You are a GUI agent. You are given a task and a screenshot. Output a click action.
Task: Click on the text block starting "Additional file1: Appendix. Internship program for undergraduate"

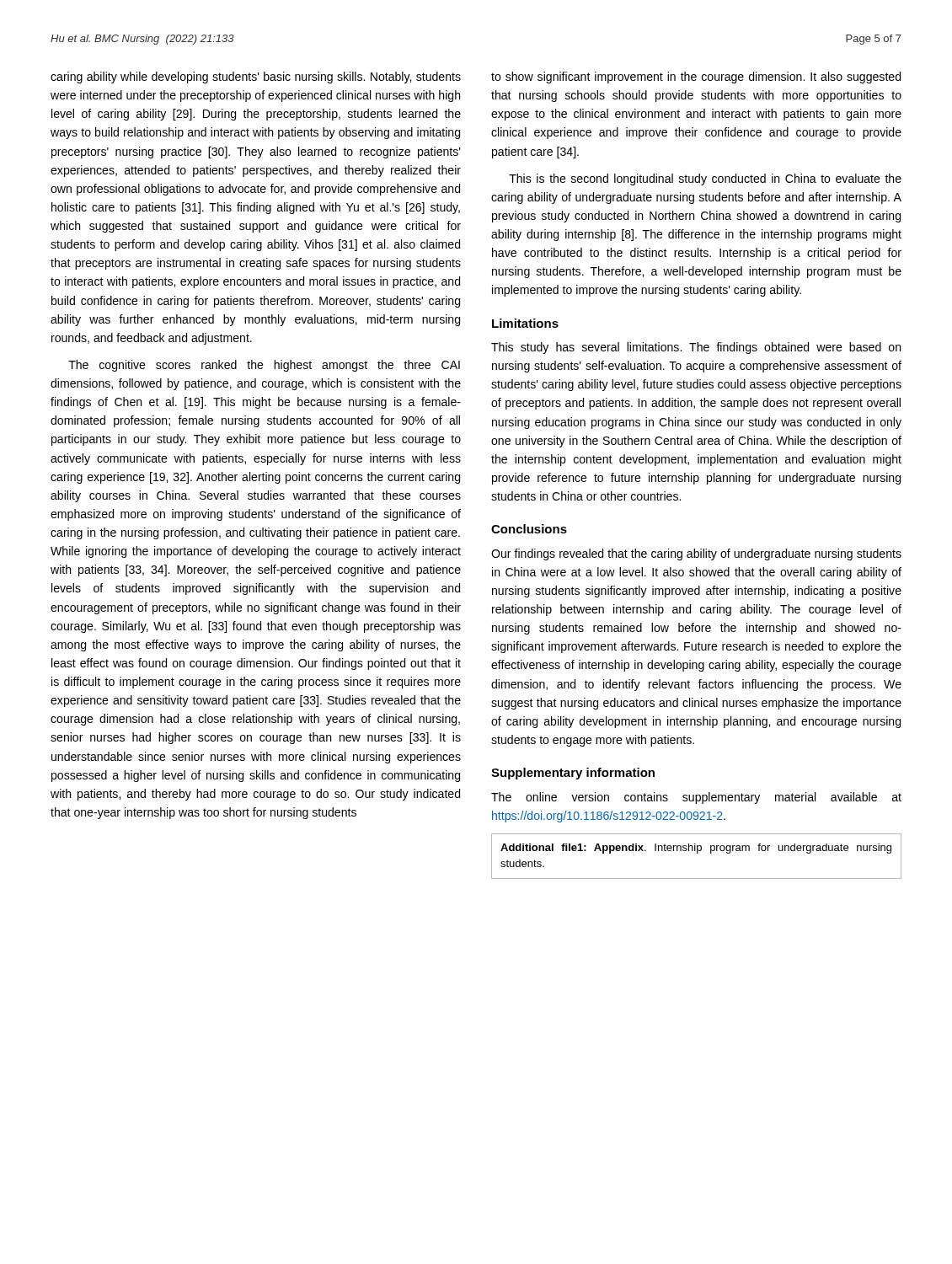coord(696,856)
